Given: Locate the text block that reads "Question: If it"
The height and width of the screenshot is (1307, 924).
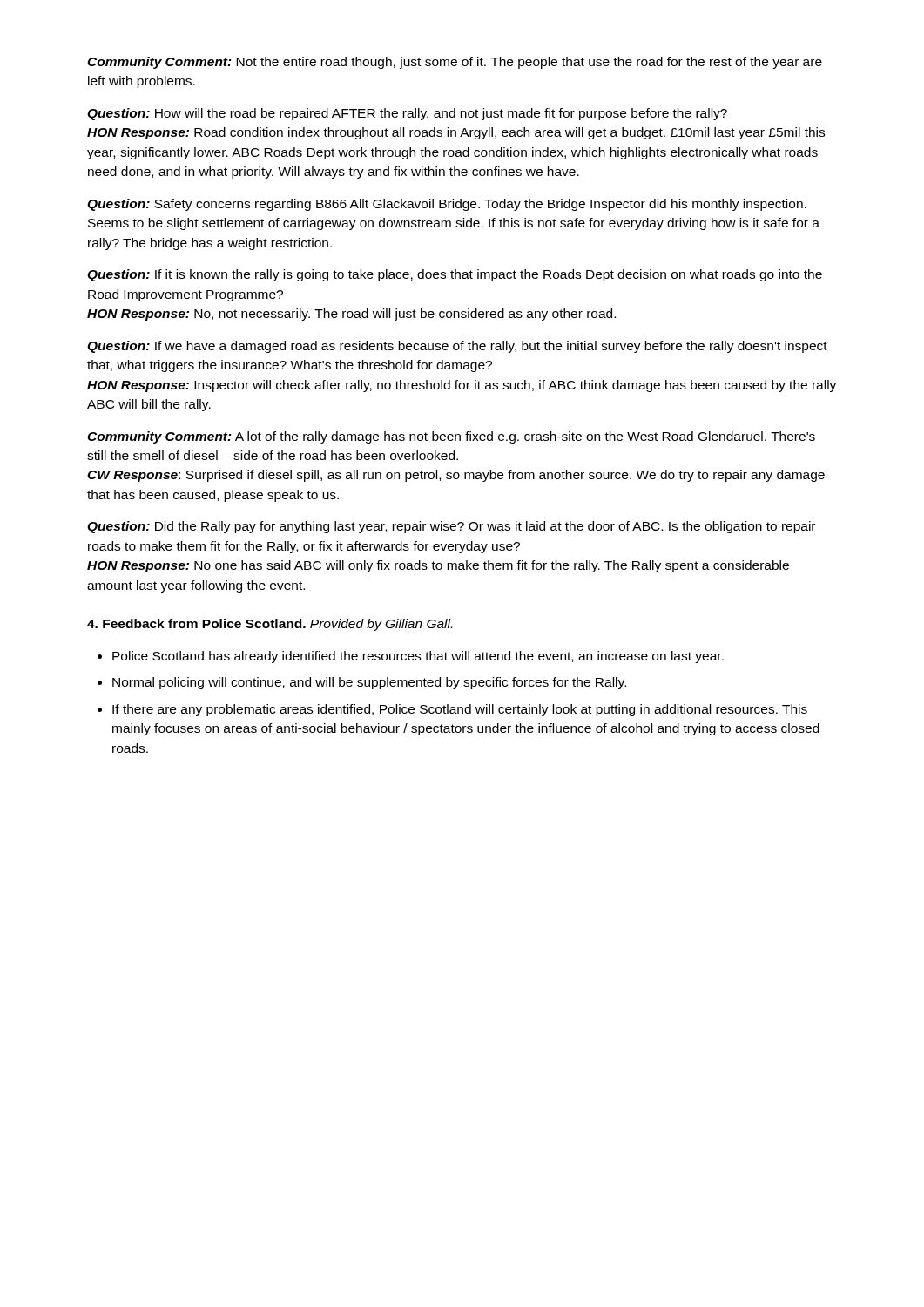Looking at the screenshot, I should 455,275.
